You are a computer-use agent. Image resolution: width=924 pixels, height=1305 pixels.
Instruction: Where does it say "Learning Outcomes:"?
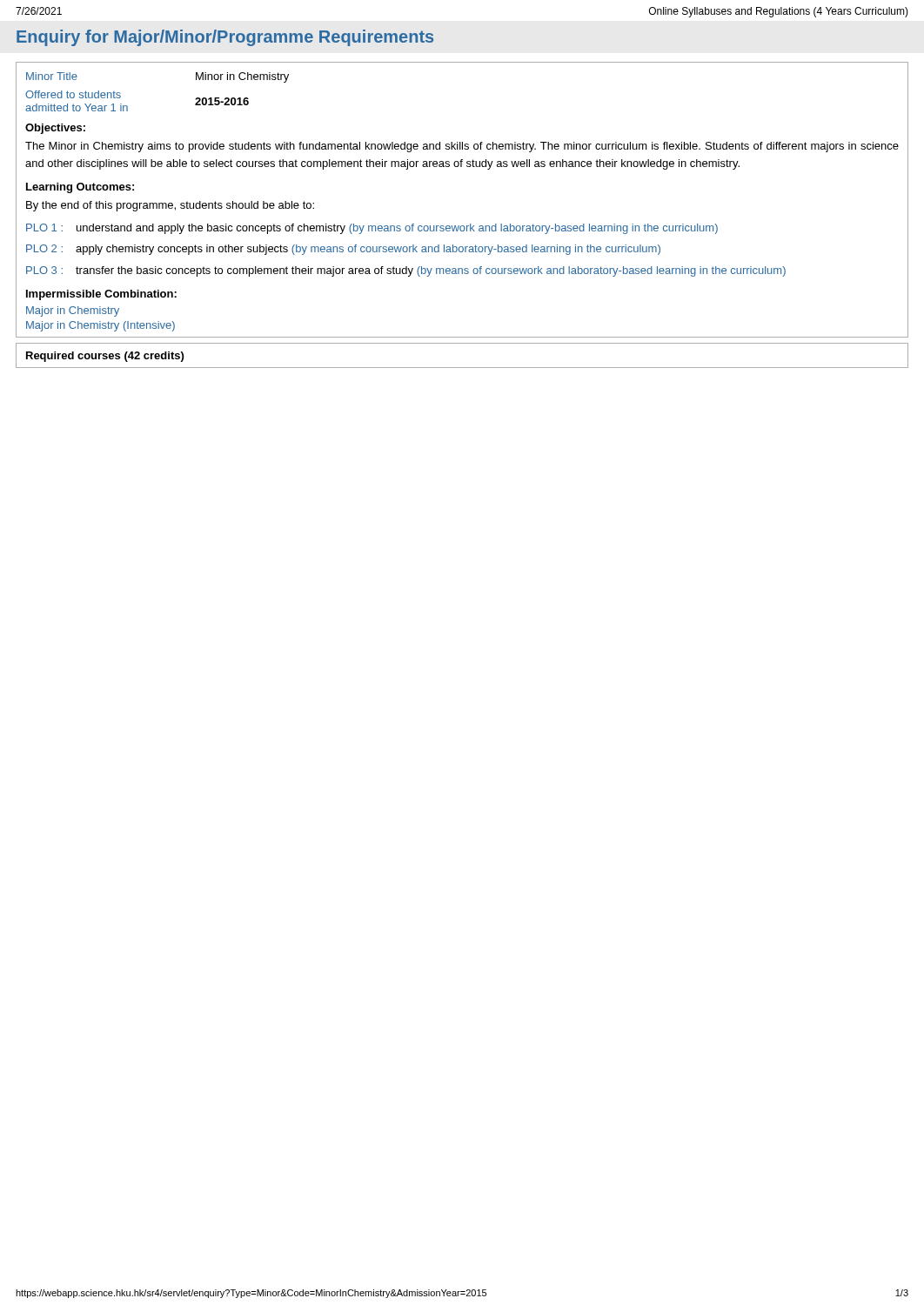pyautogui.click(x=80, y=187)
